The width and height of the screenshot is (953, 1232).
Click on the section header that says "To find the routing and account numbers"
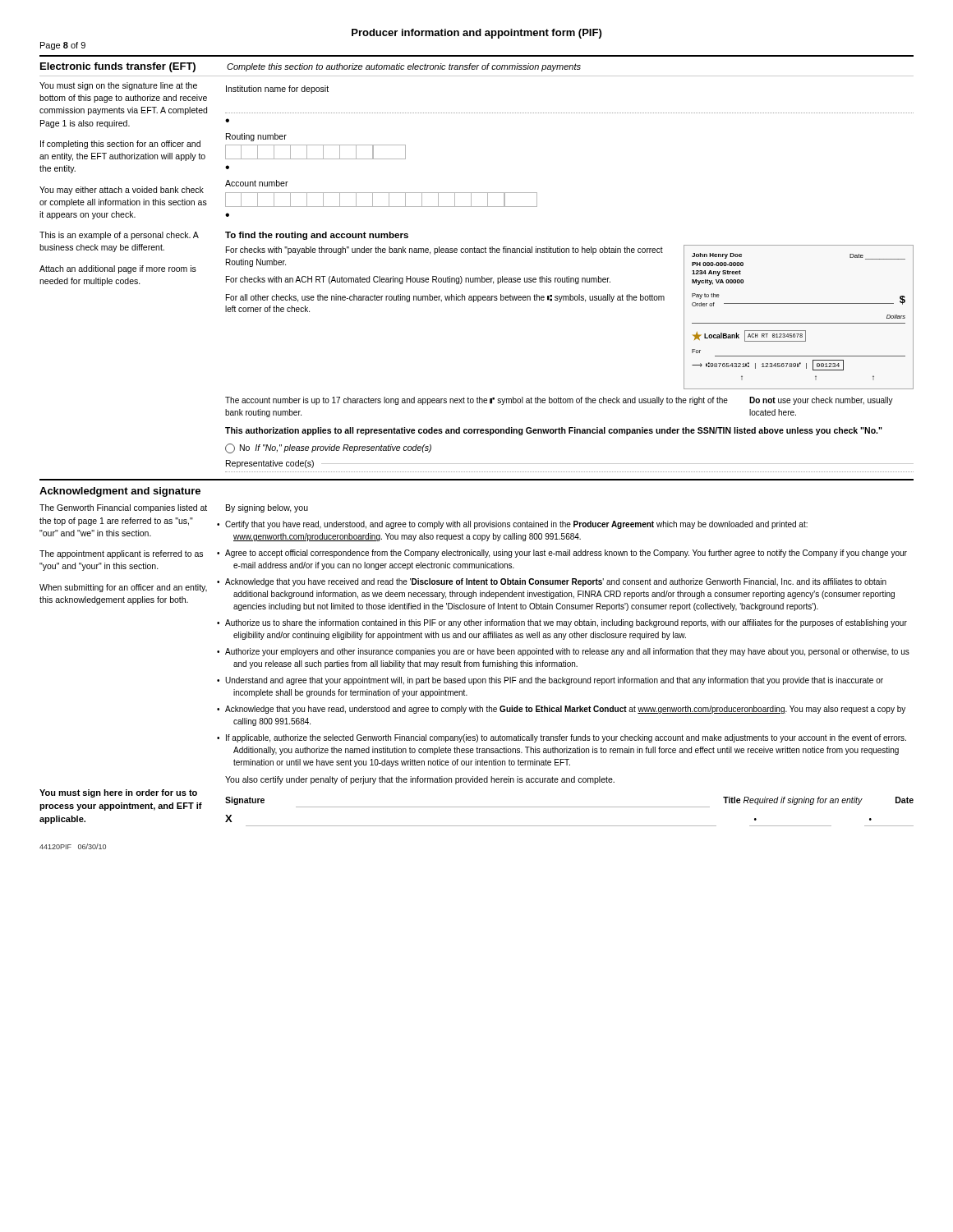click(x=317, y=235)
